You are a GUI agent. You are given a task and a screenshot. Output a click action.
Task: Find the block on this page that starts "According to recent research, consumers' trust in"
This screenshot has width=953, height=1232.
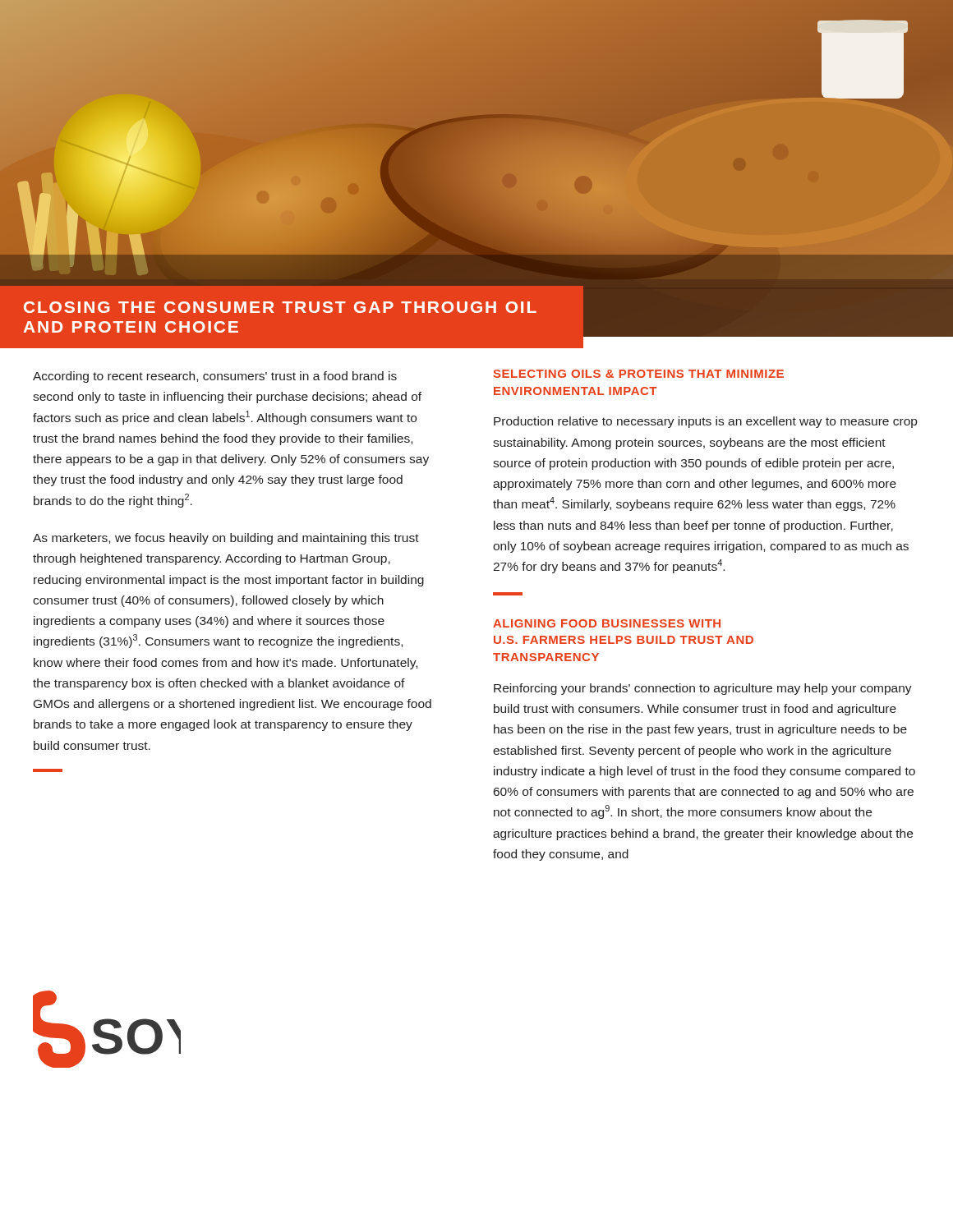pos(231,438)
